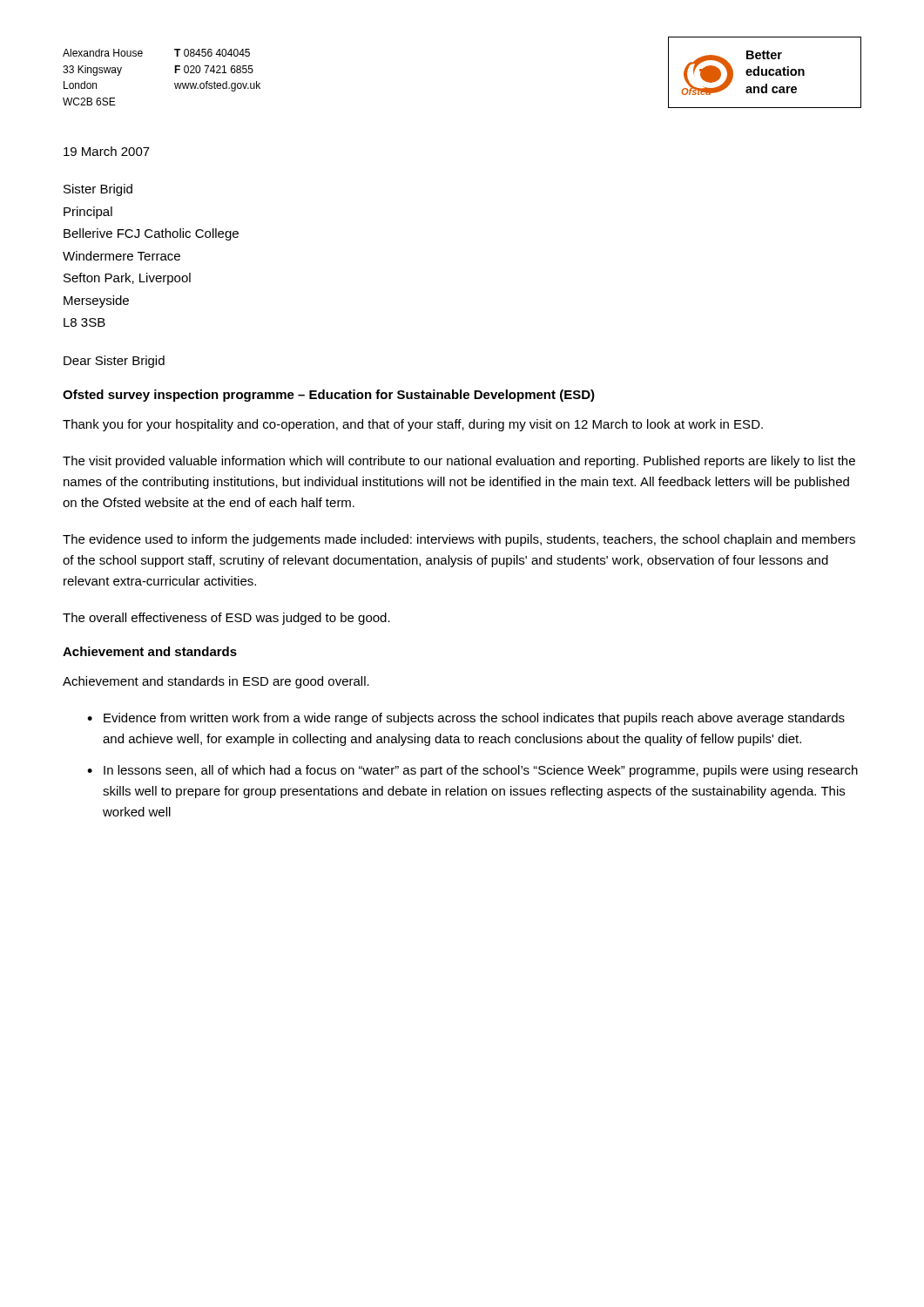Where is the passage that starts "Achievement and standards in"?
Image resolution: width=924 pixels, height=1307 pixels.
(x=216, y=680)
